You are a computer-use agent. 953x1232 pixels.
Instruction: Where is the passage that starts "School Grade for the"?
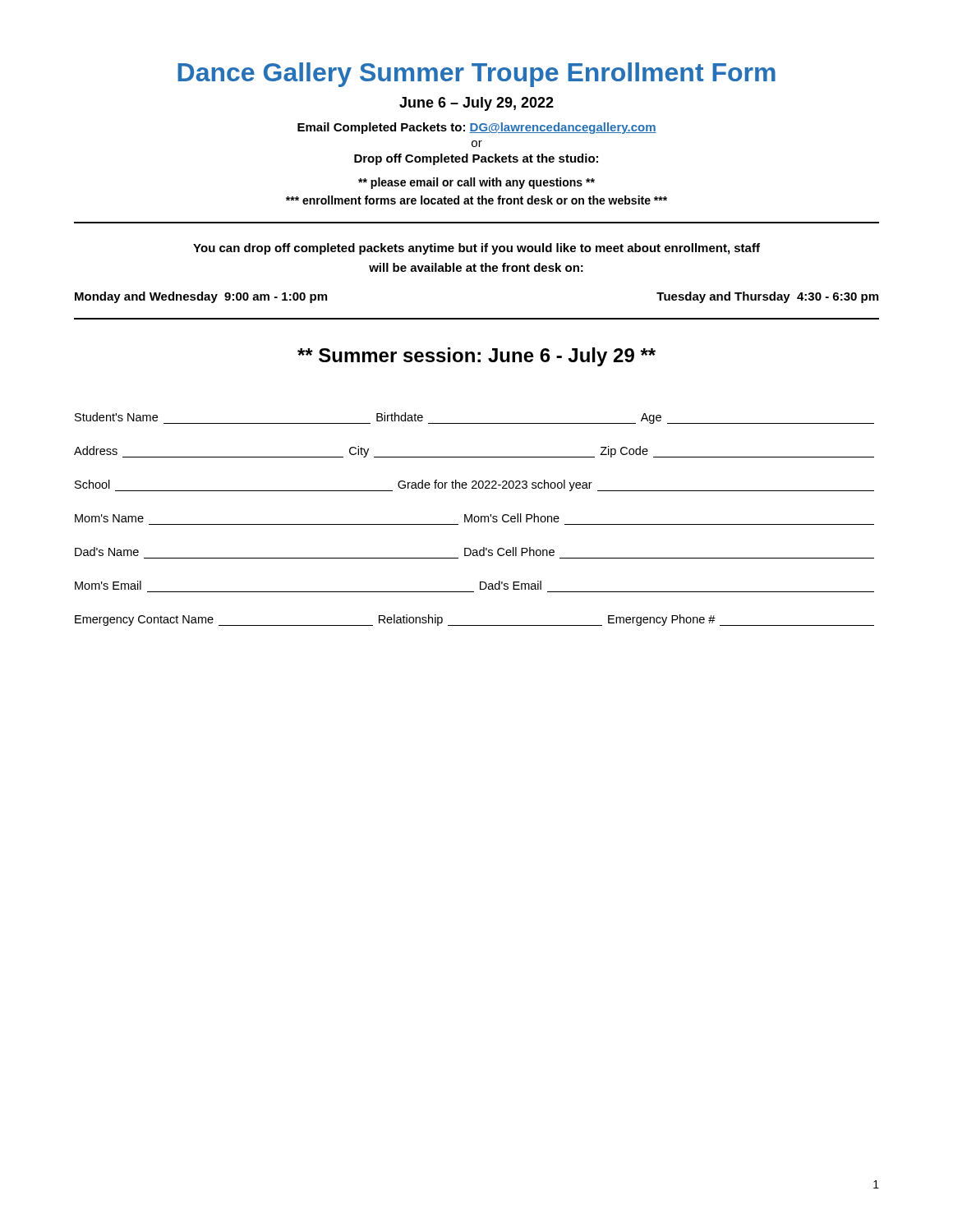pos(474,483)
